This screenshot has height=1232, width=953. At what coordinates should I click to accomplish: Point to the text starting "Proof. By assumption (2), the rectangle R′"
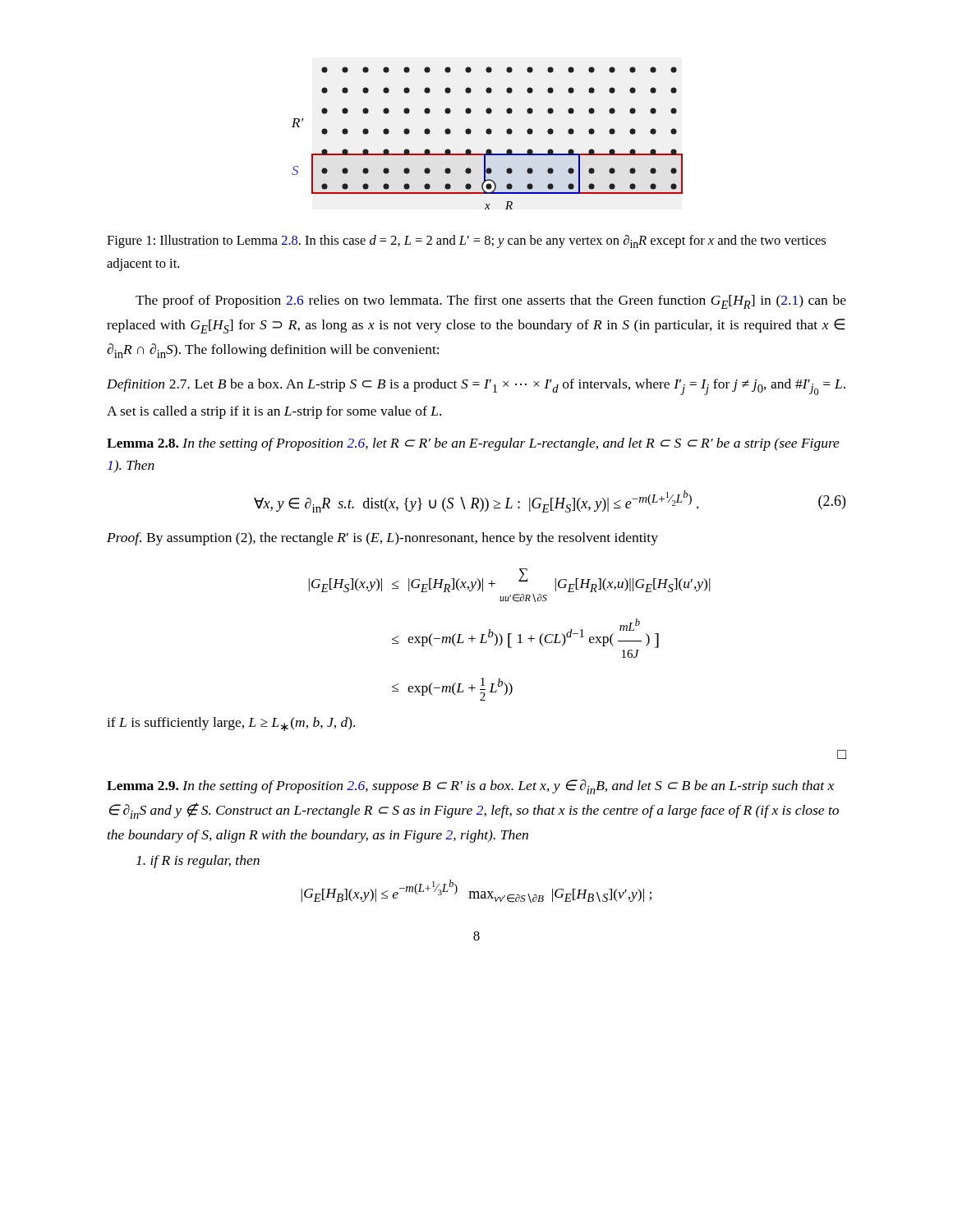(x=382, y=537)
